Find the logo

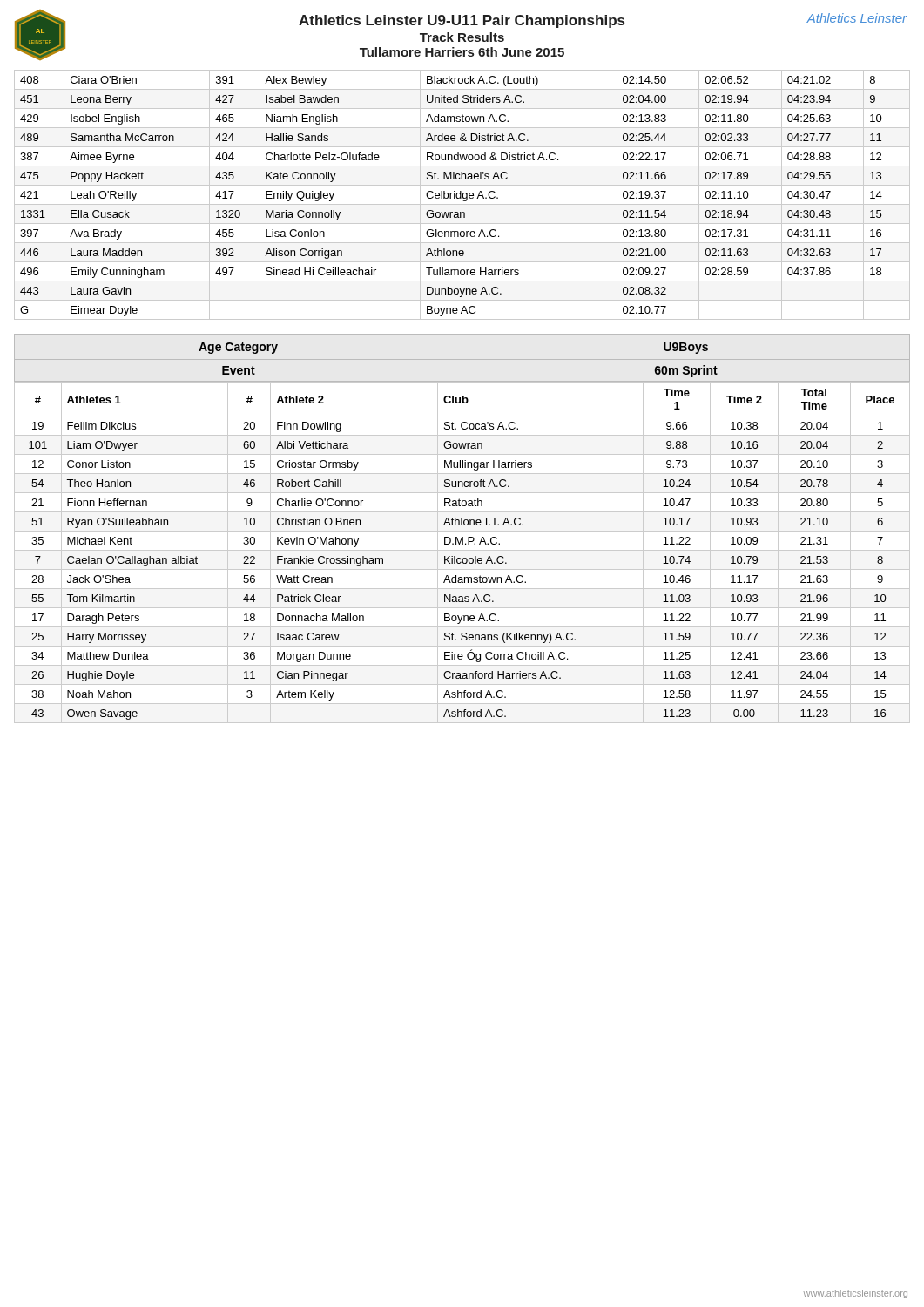pos(41,36)
